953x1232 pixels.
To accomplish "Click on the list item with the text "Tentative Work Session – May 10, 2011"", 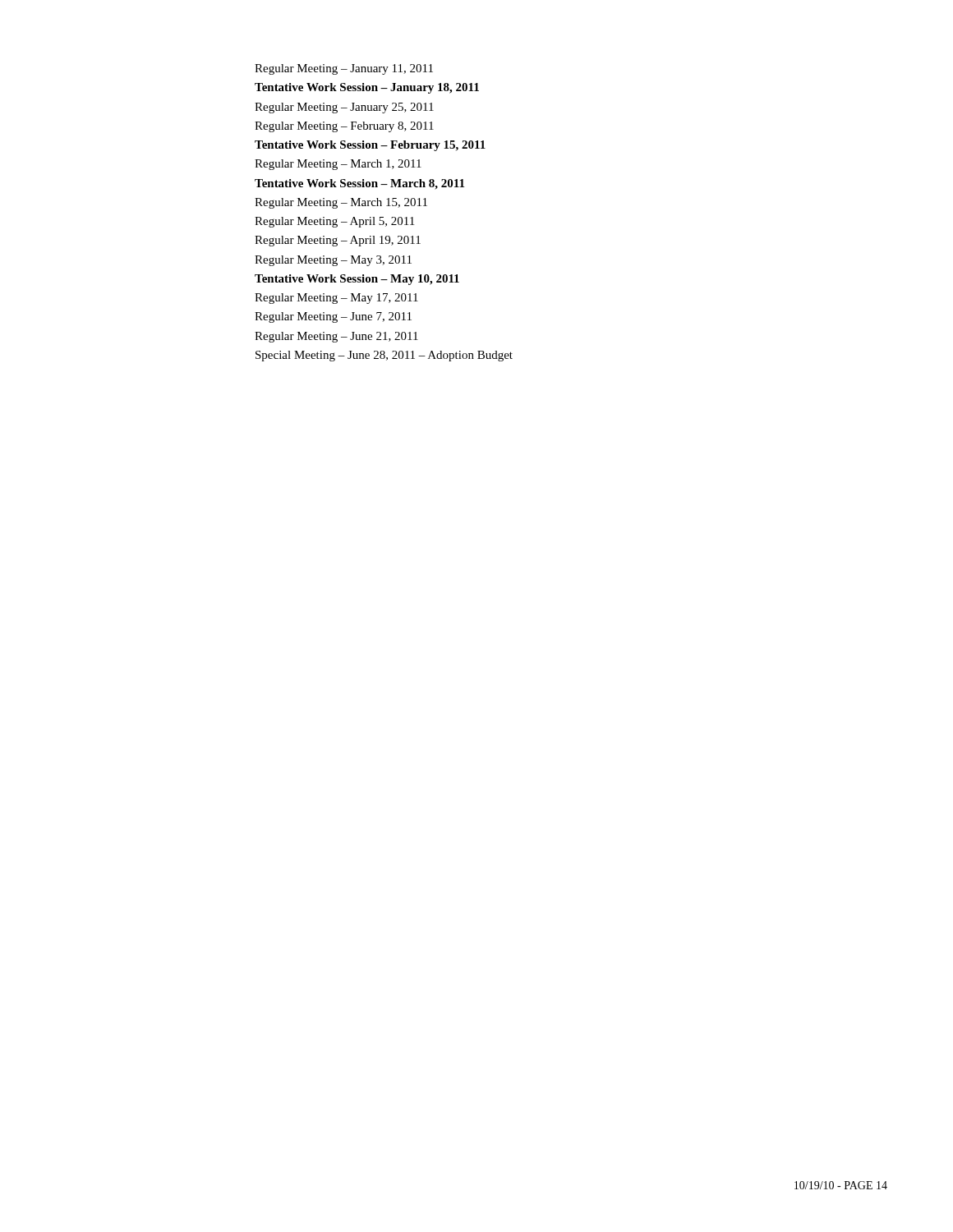I will [x=357, y=278].
